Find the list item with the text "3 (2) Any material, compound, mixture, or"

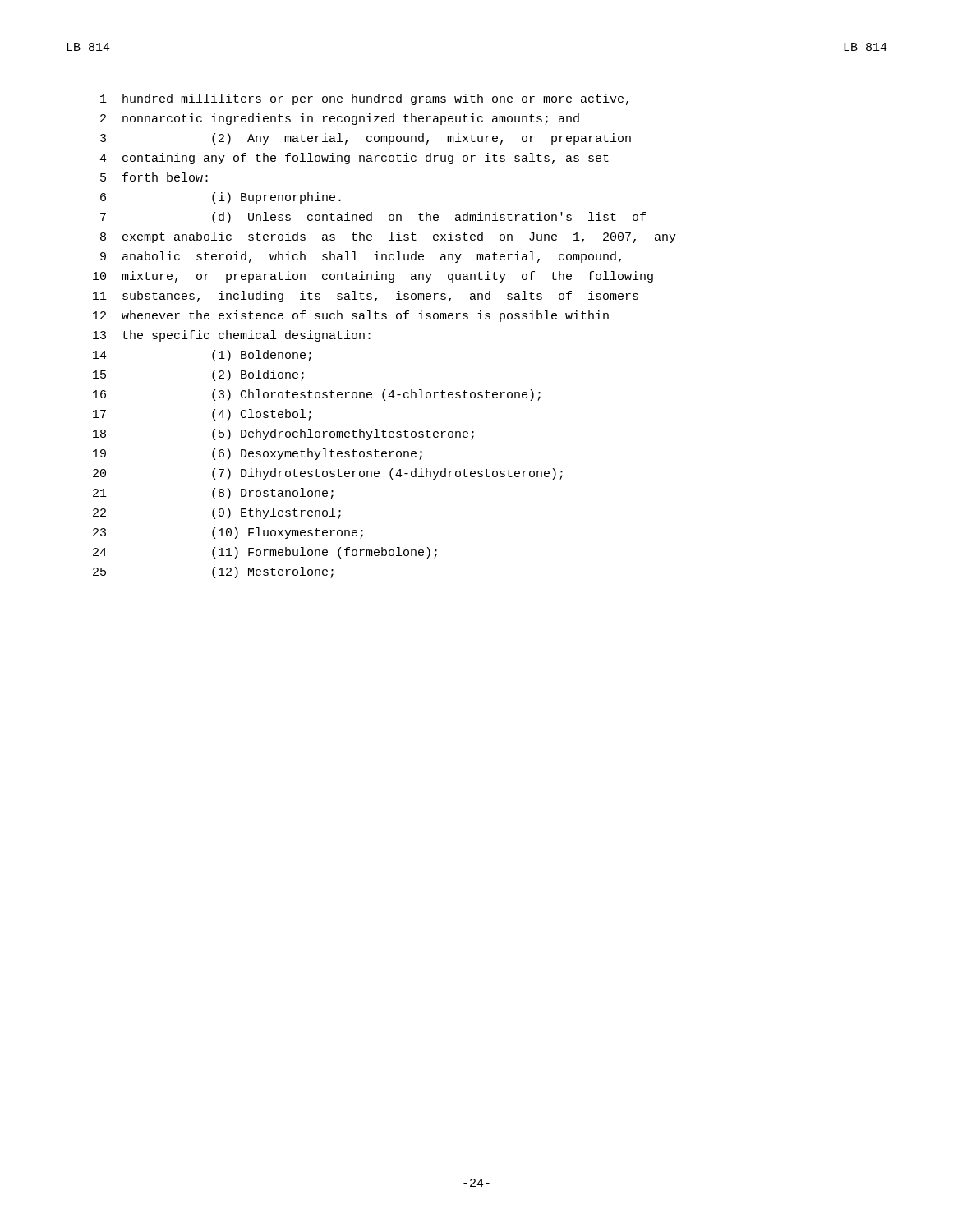pyautogui.click(x=476, y=140)
